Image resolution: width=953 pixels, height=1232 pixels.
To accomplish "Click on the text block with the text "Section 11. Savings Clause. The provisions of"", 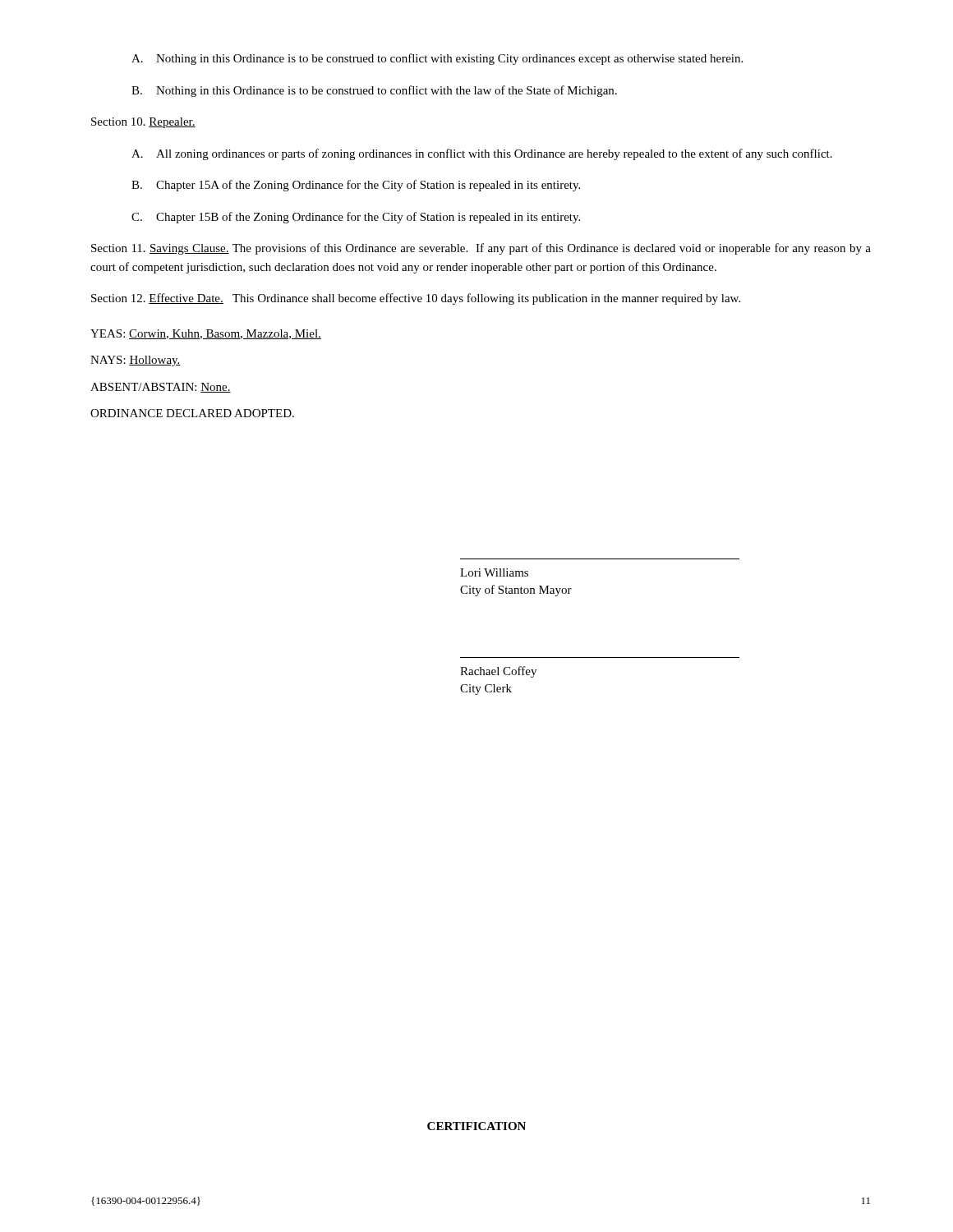I will click(x=481, y=257).
